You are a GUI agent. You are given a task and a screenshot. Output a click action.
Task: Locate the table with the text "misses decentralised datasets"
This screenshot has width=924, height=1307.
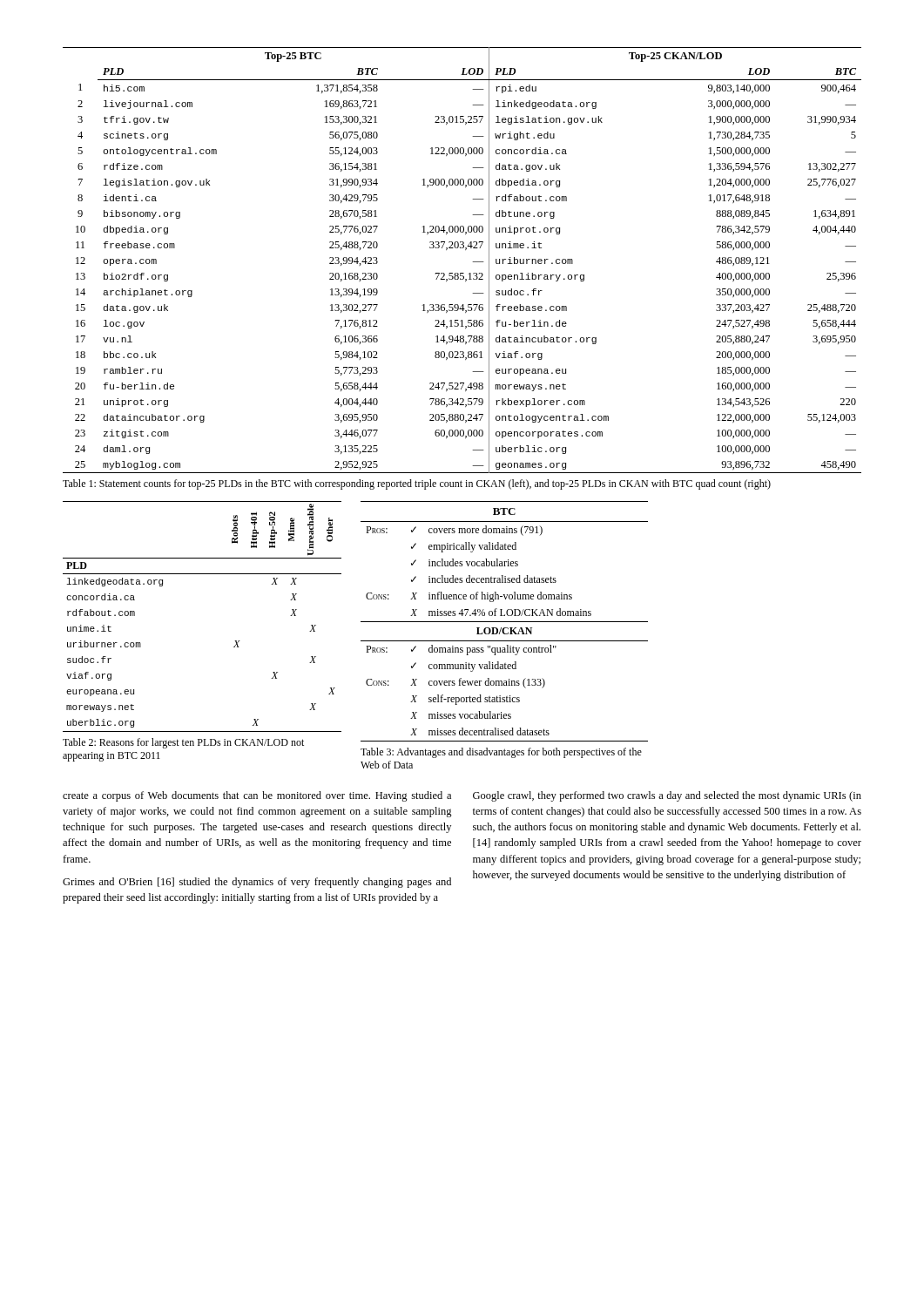tap(504, 637)
